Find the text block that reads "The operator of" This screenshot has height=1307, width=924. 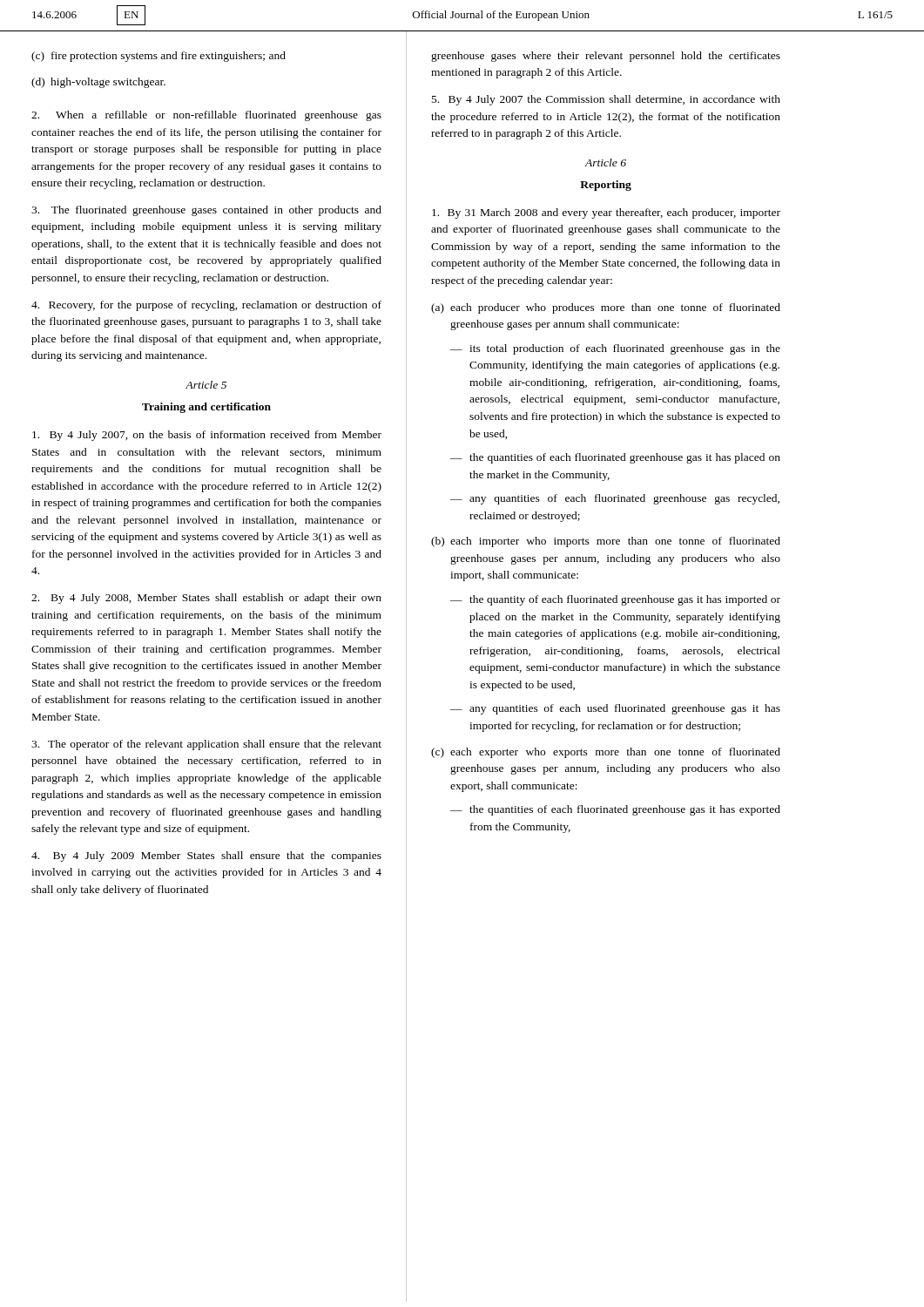(206, 786)
